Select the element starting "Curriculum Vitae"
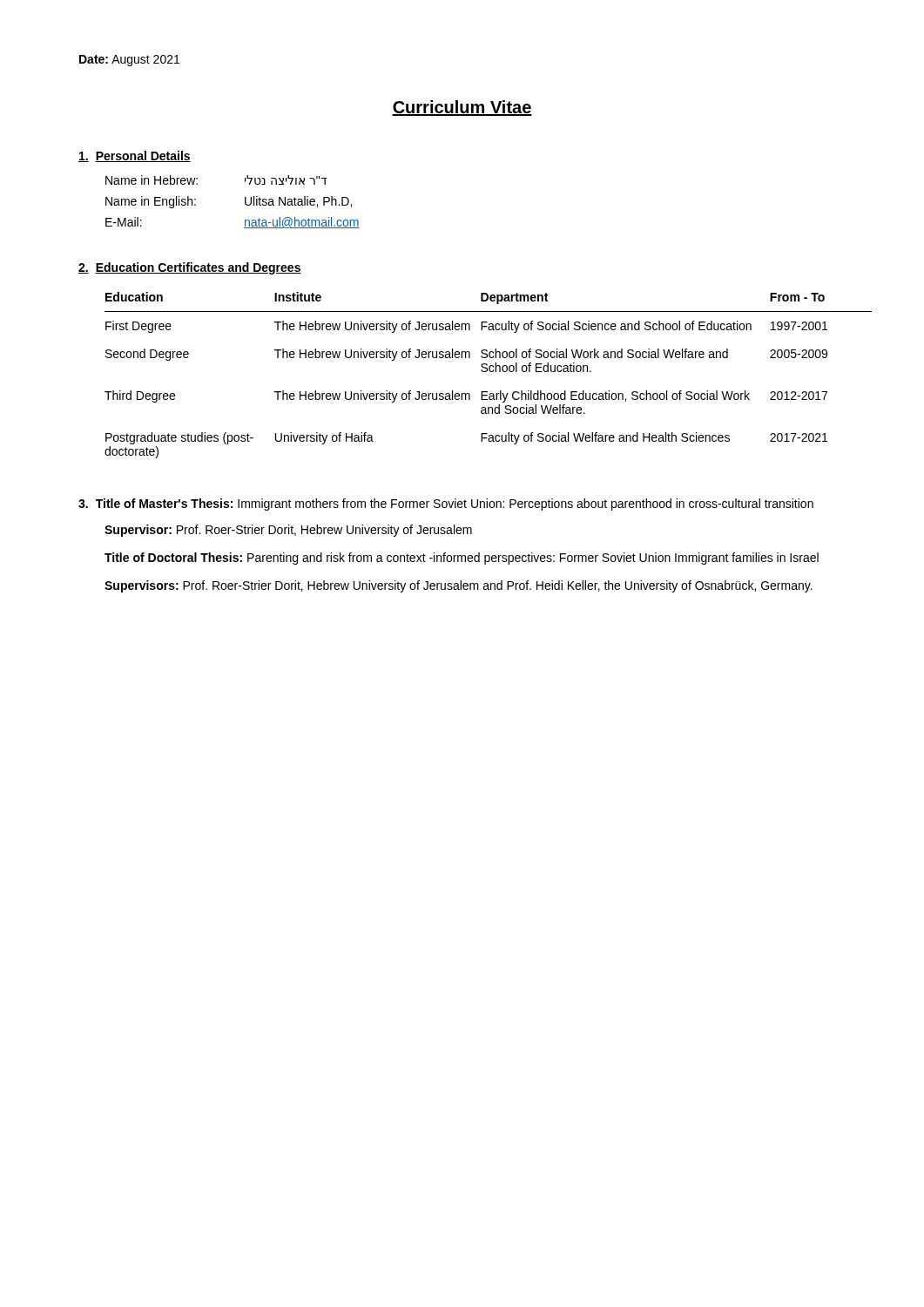Viewport: 924px width, 1307px height. (x=462, y=107)
